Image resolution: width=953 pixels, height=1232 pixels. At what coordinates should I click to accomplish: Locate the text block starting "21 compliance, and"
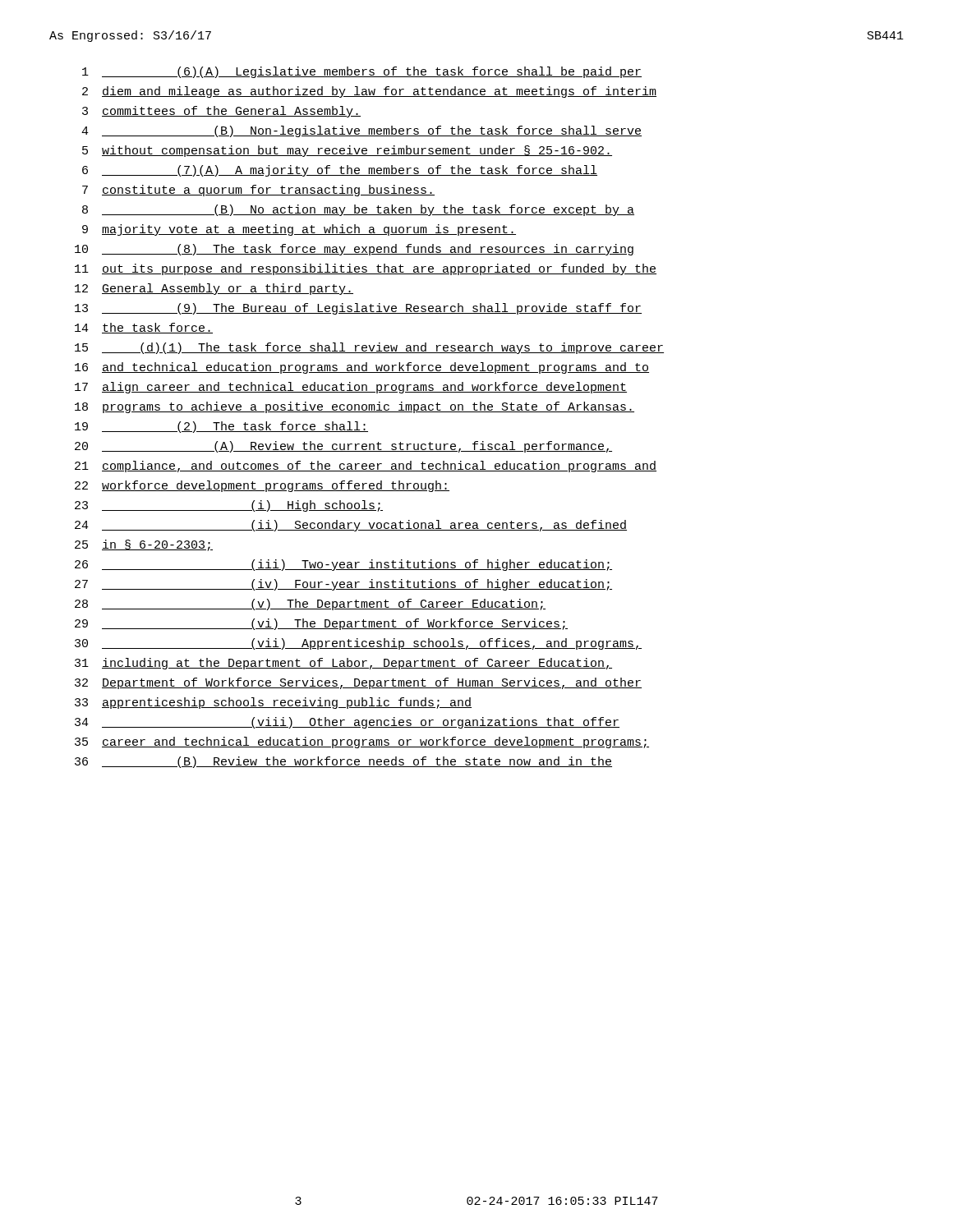(476, 467)
